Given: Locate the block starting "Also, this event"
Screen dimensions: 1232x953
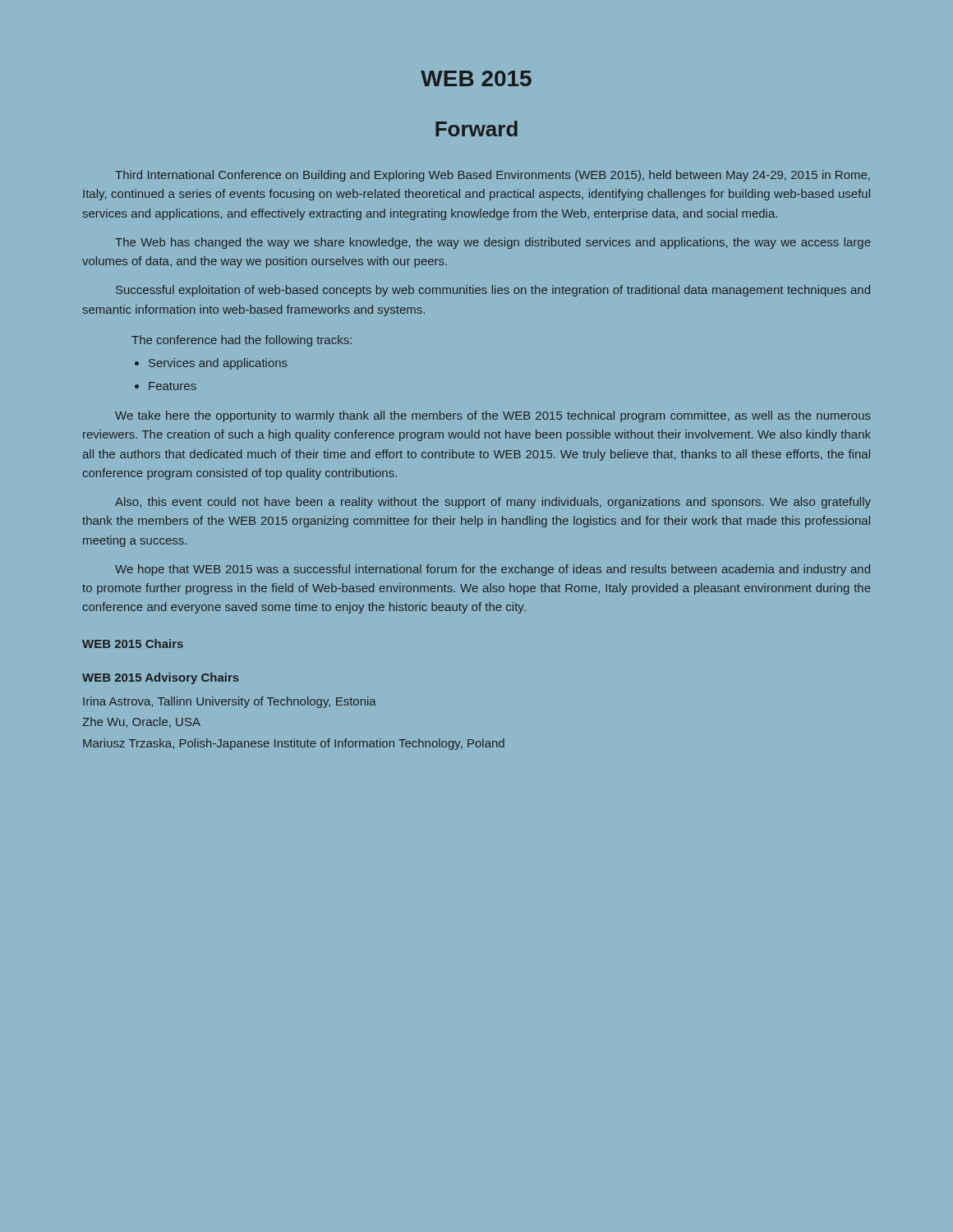Looking at the screenshot, I should pyautogui.click(x=476, y=521).
